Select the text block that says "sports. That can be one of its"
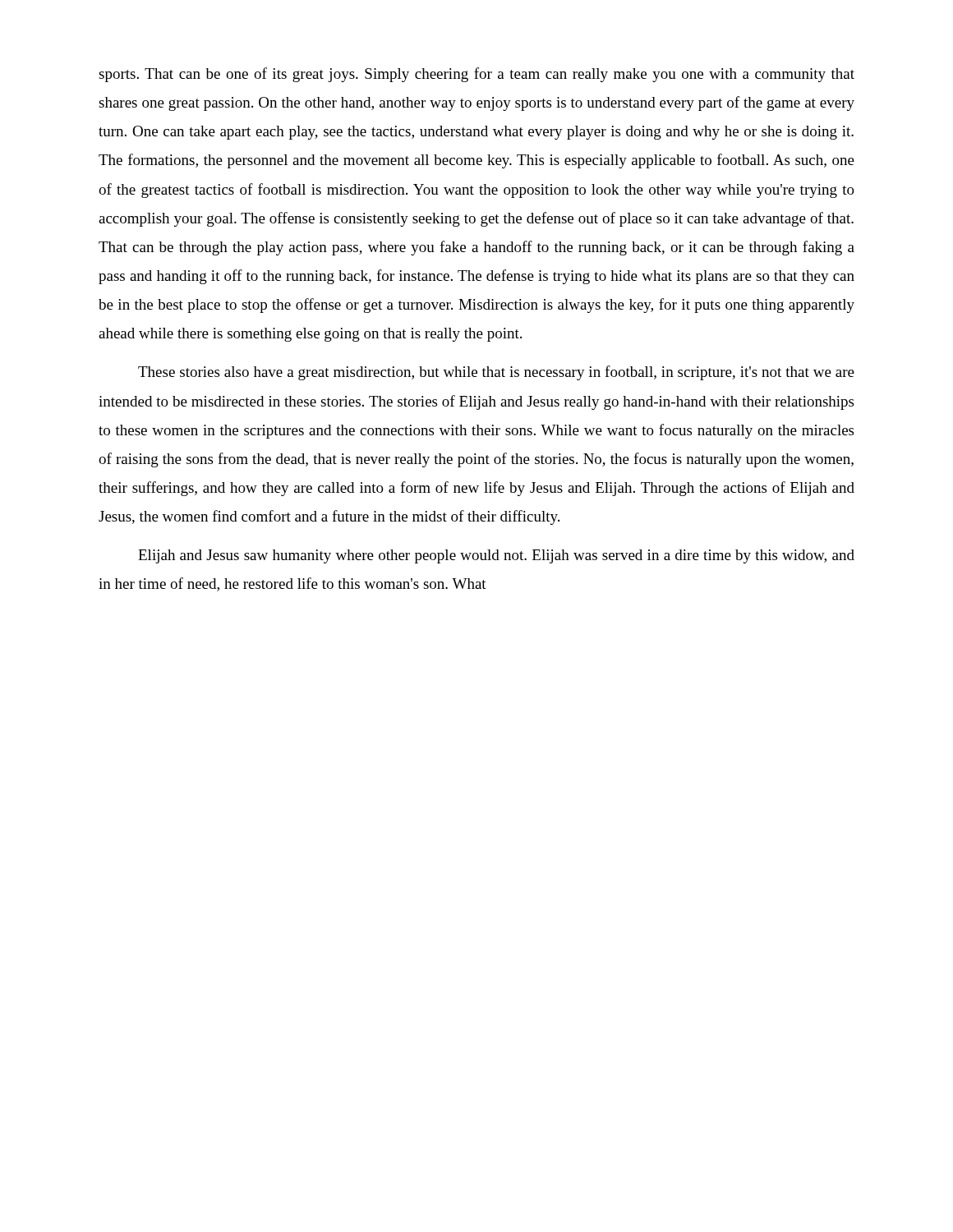The height and width of the screenshot is (1232, 953). (476, 203)
